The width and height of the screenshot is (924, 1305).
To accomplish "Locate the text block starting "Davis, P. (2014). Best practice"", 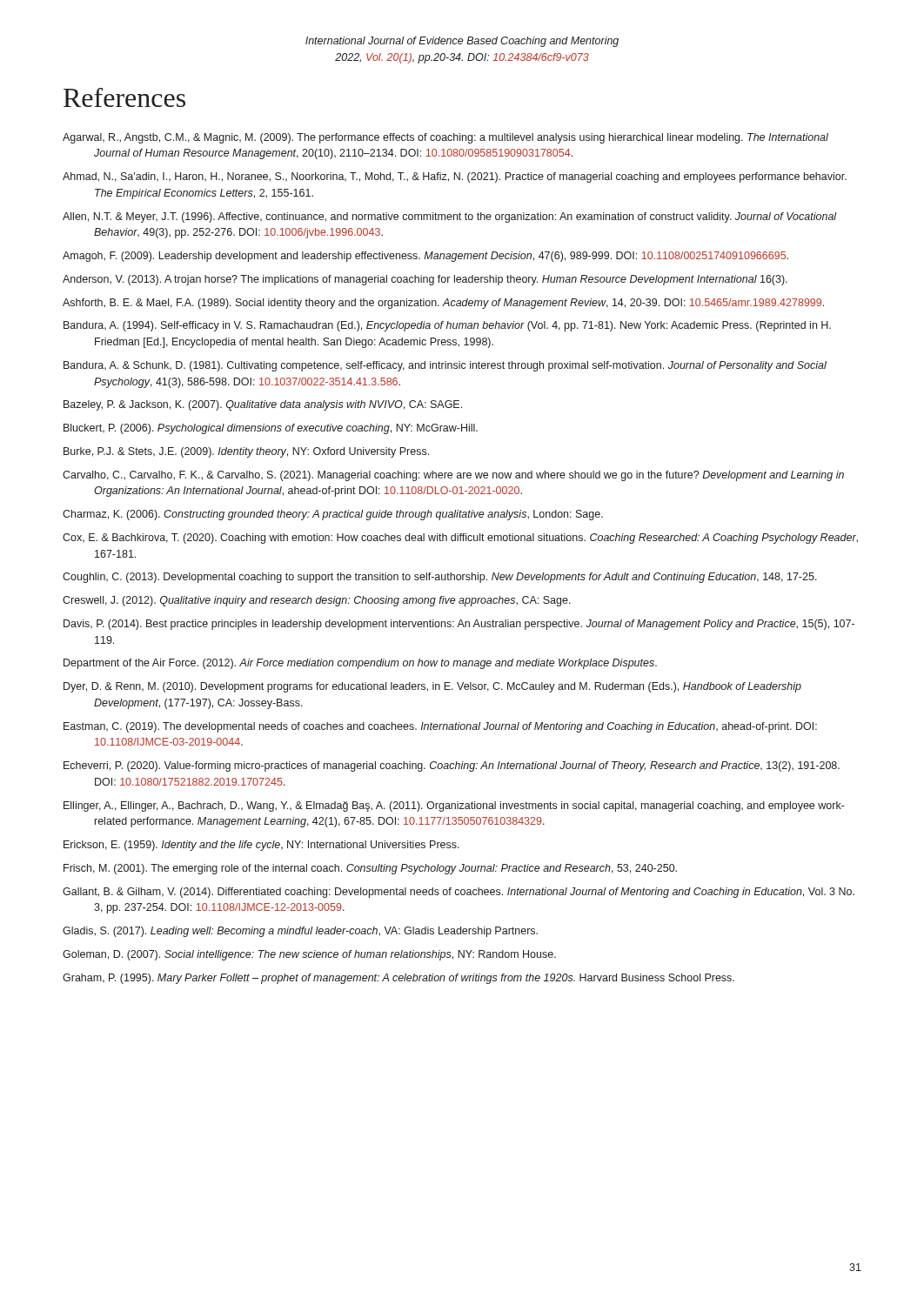I will click(x=459, y=632).
